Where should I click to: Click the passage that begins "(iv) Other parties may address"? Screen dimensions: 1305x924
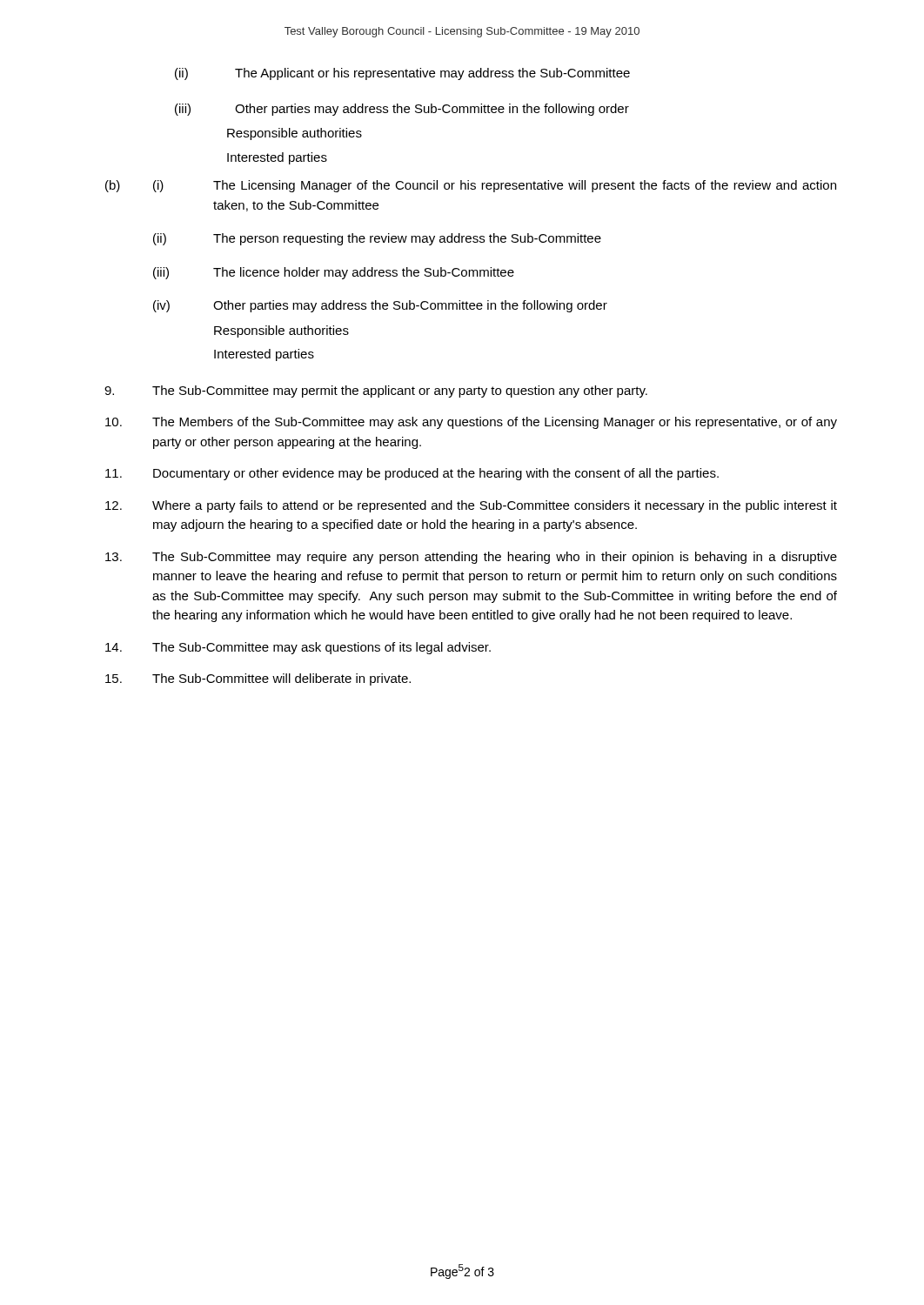click(x=380, y=306)
